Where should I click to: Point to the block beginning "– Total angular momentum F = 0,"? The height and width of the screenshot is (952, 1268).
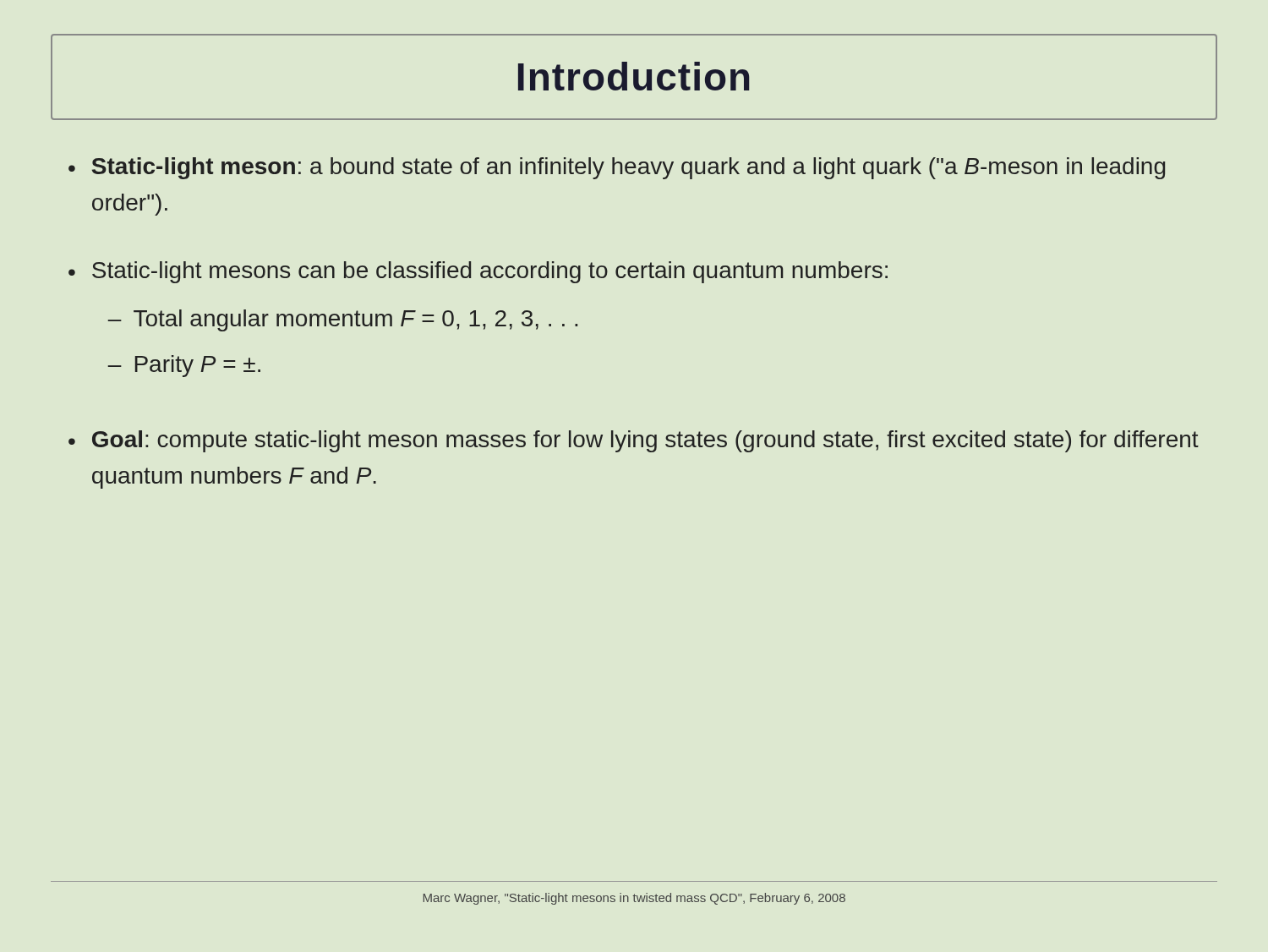click(344, 319)
